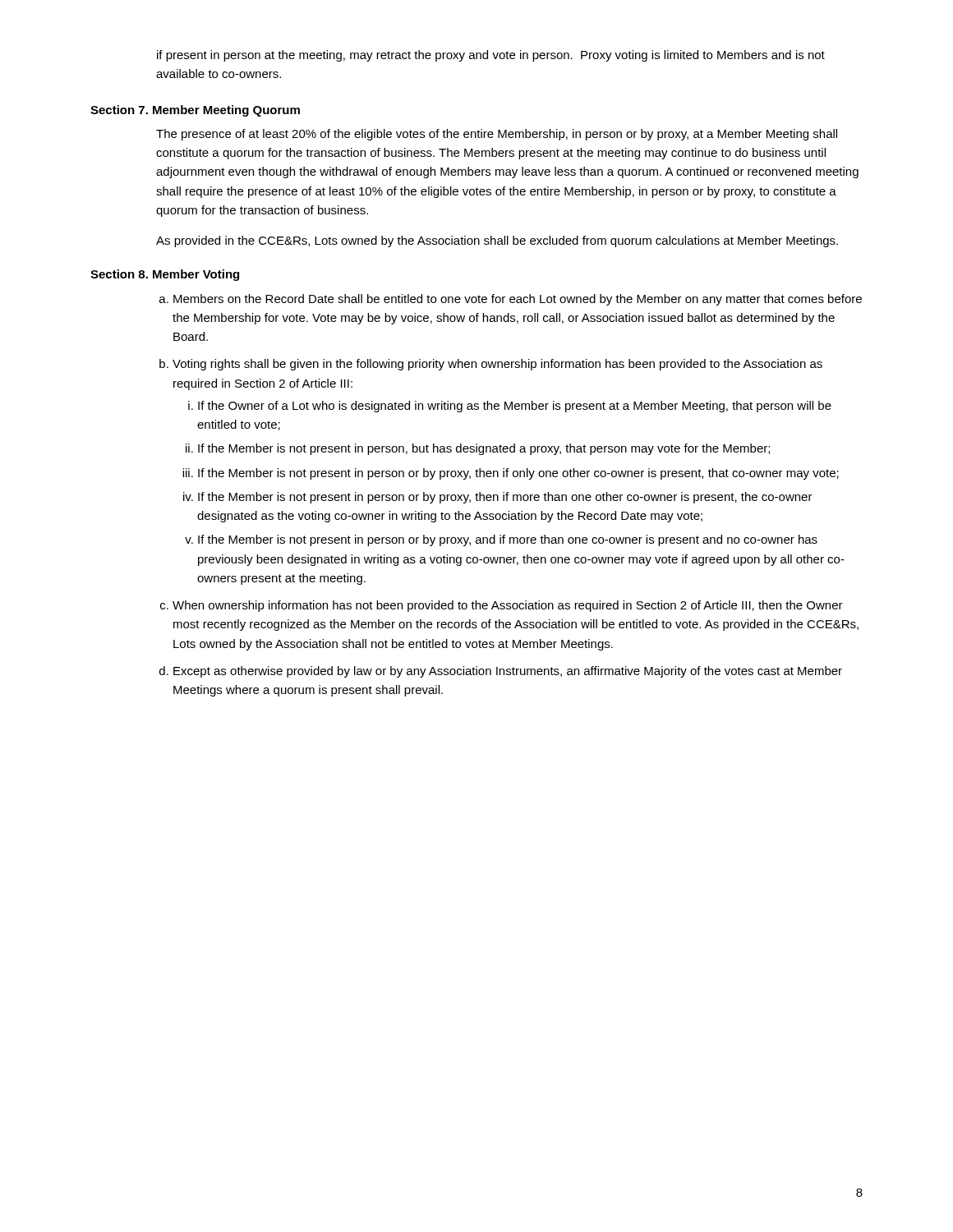Find the section header with the text "Section 8. Member Voting"
Viewport: 953px width, 1232px height.
point(165,274)
